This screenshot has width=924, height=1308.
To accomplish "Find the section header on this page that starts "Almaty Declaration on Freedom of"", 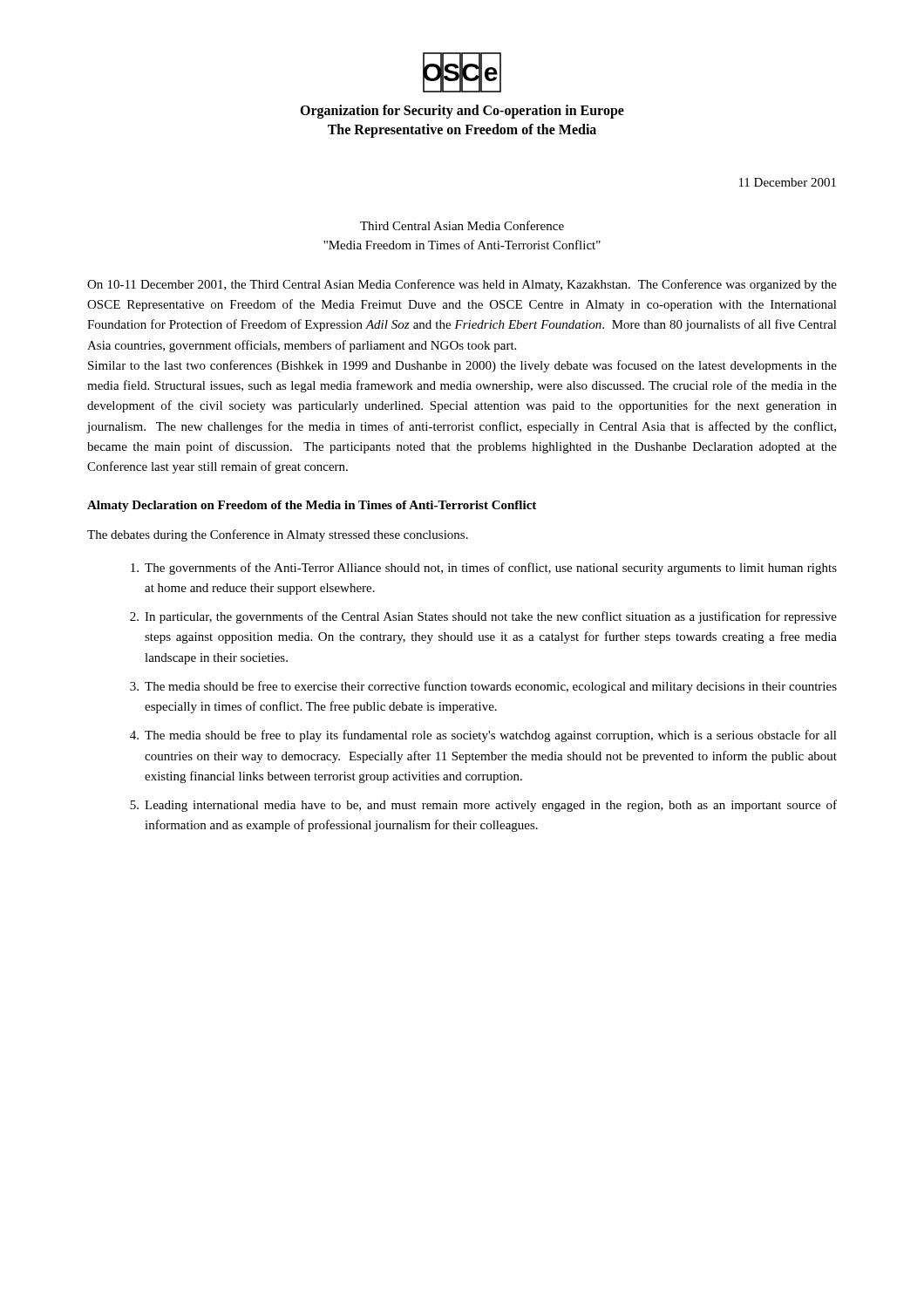I will pyautogui.click(x=312, y=505).
